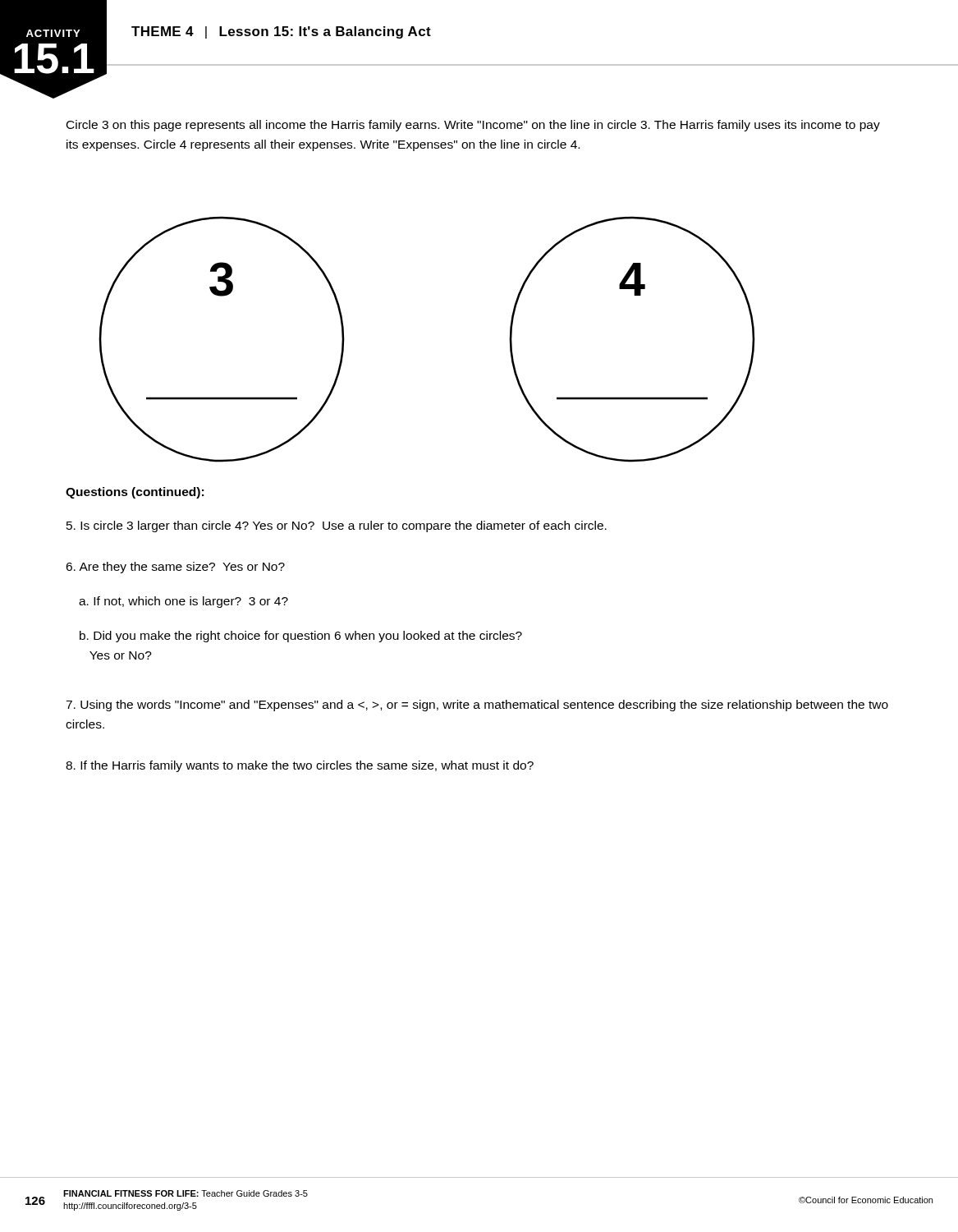Locate the block of text that opens with "Circle 3 on this page represents all income"
The height and width of the screenshot is (1232, 958).
[473, 134]
